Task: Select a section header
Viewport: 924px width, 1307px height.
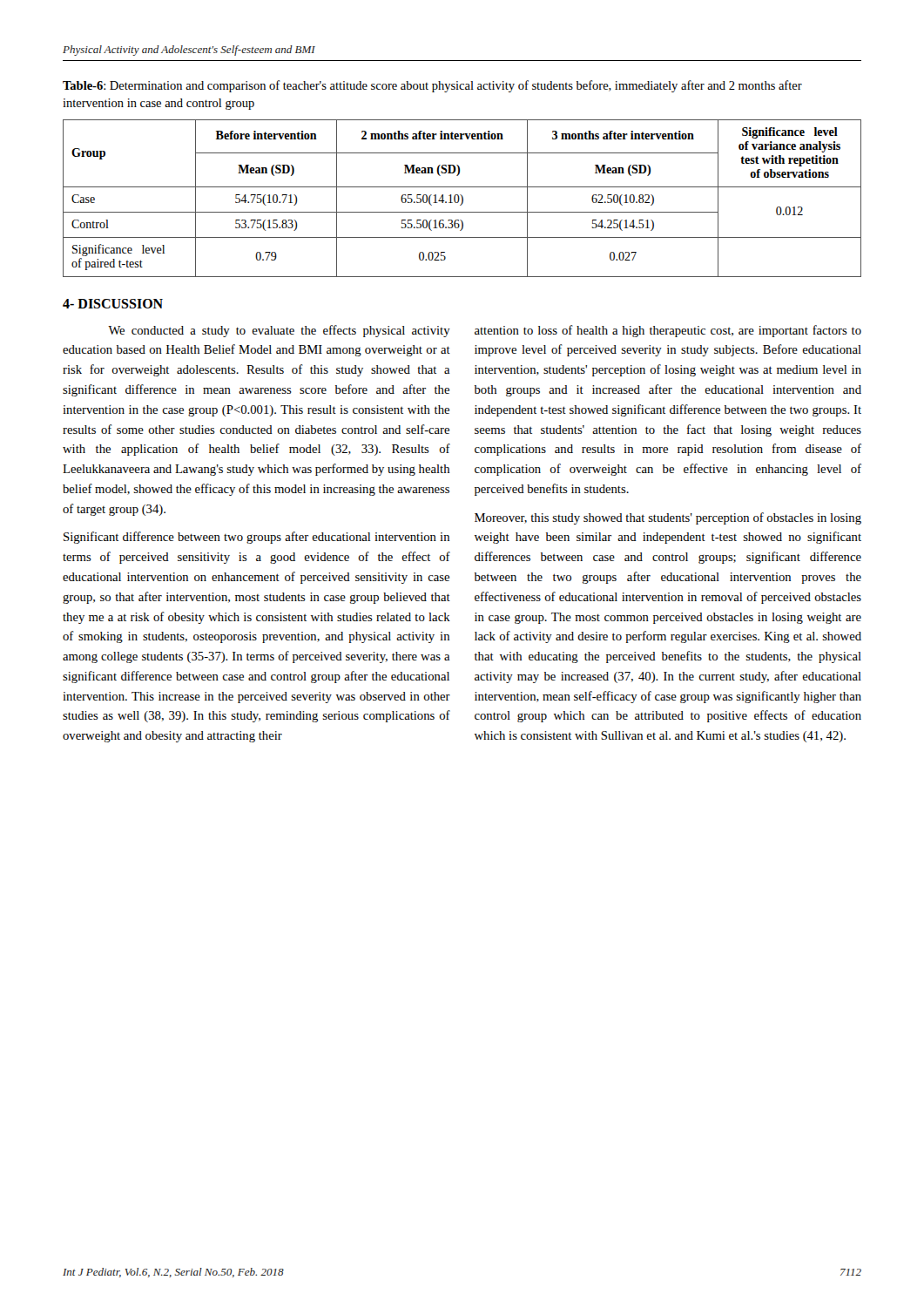Action: 113,303
